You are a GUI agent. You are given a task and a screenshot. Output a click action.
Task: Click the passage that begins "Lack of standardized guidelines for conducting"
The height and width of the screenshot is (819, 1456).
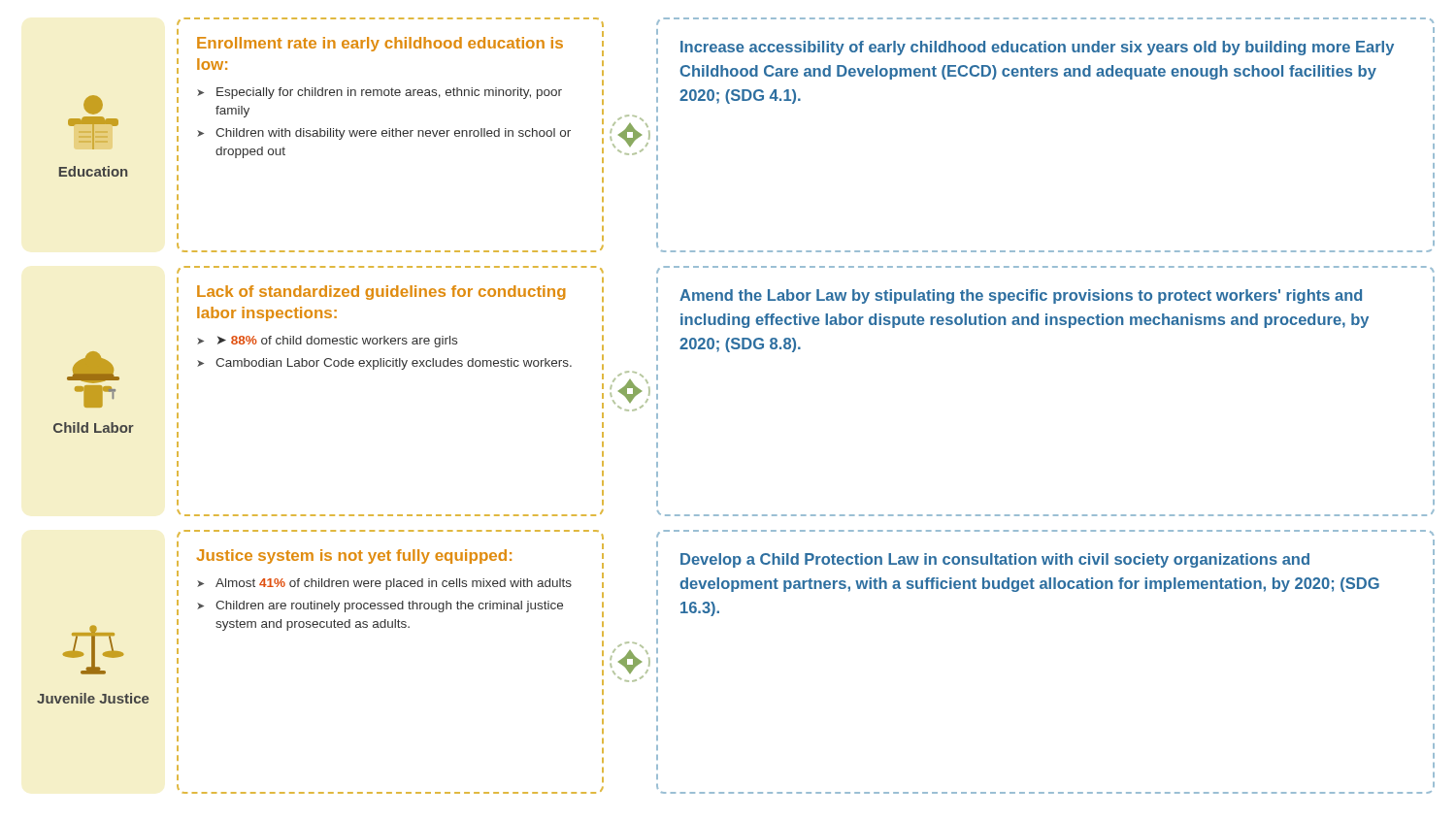(x=390, y=327)
